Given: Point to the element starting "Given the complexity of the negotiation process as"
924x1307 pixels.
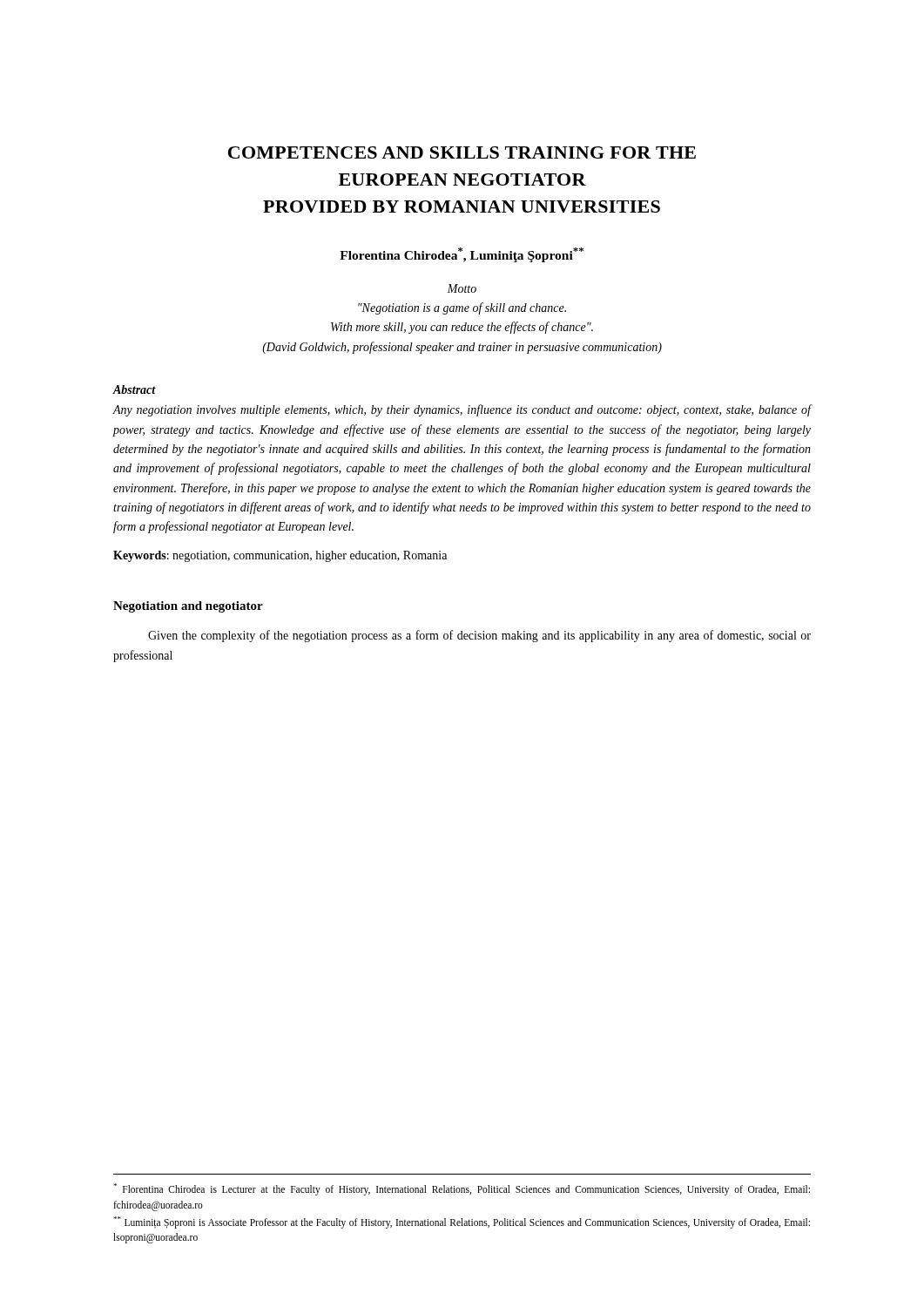Looking at the screenshot, I should click(x=462, y=646).
